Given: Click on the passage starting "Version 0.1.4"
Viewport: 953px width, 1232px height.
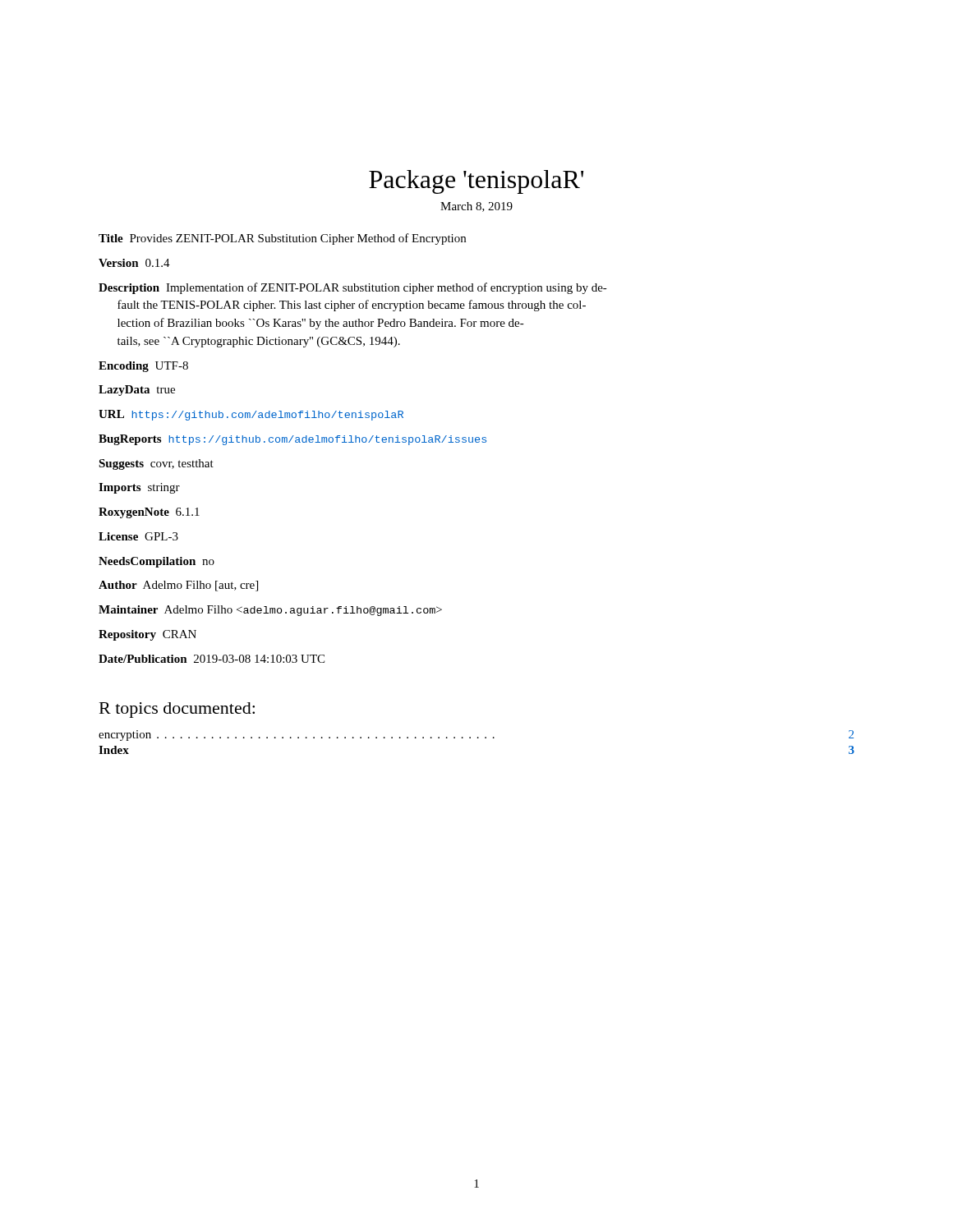Looking at the screenshot, I should [x=134, y=263].
